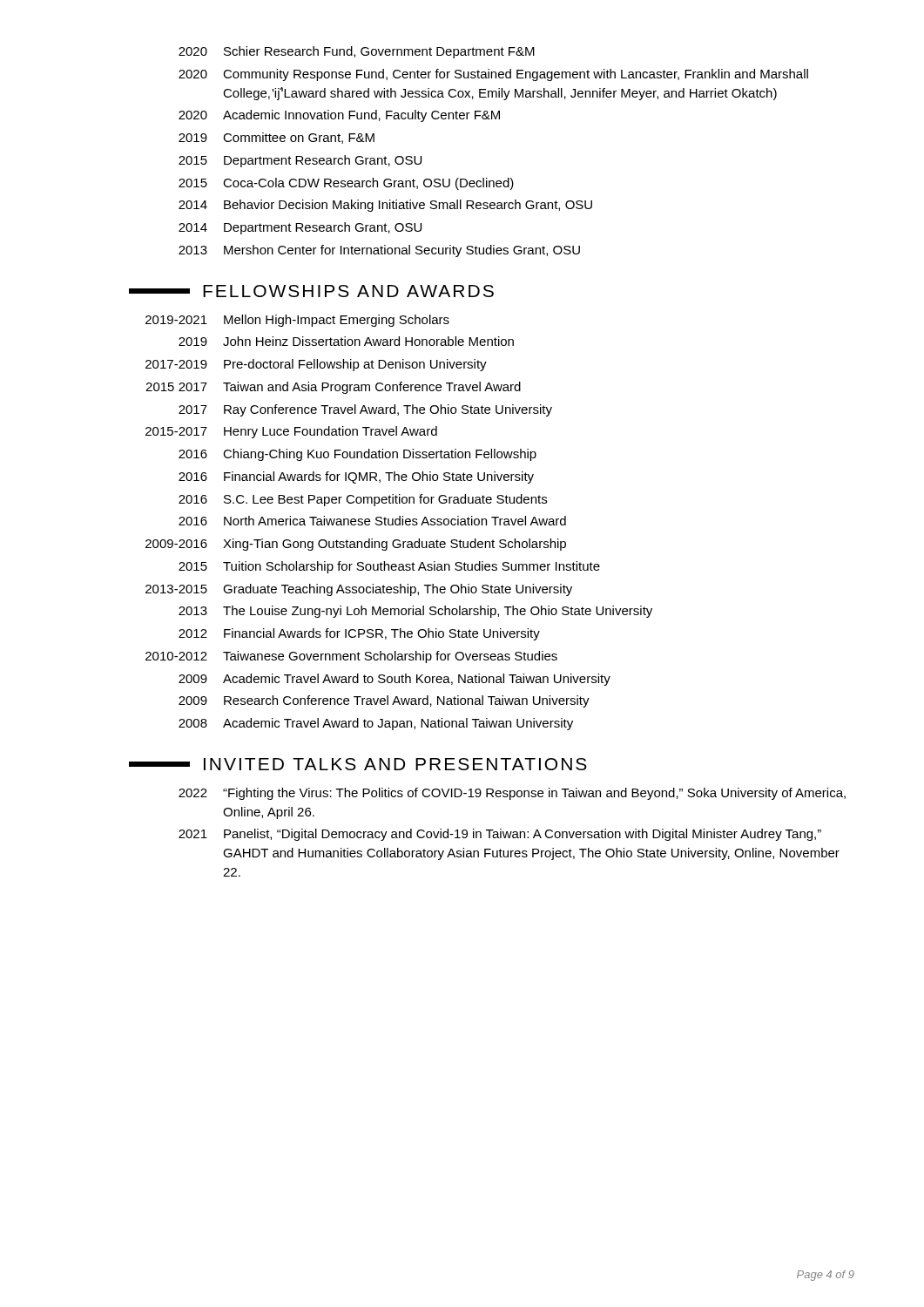The height and width of the screenshot is (1307, 924).
Task: Navigate to the text block starting "2016 Financial Awards for IQMR, The"
Action: pos(492,476)
